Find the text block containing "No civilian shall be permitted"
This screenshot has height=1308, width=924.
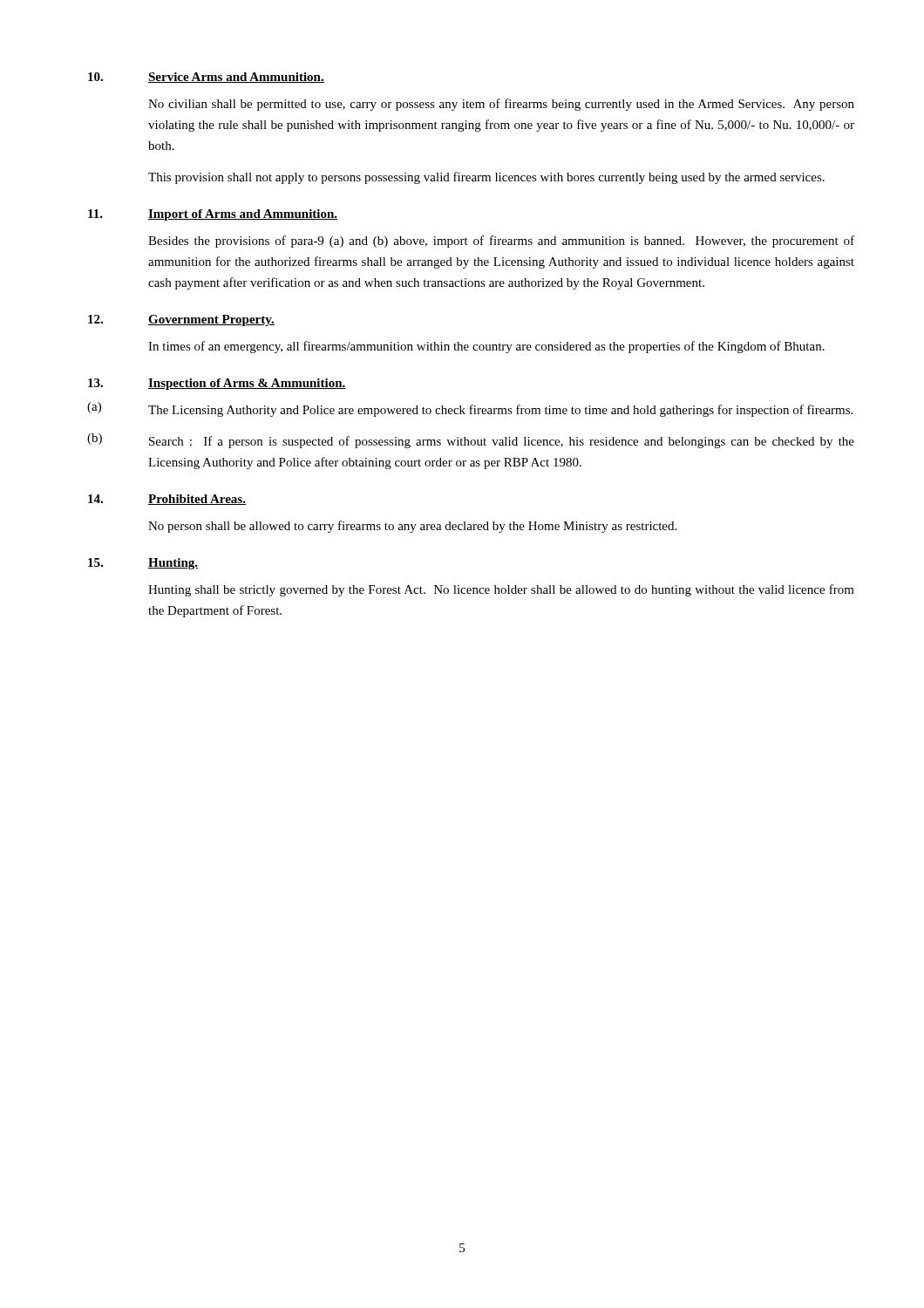(x=501, y=125)
